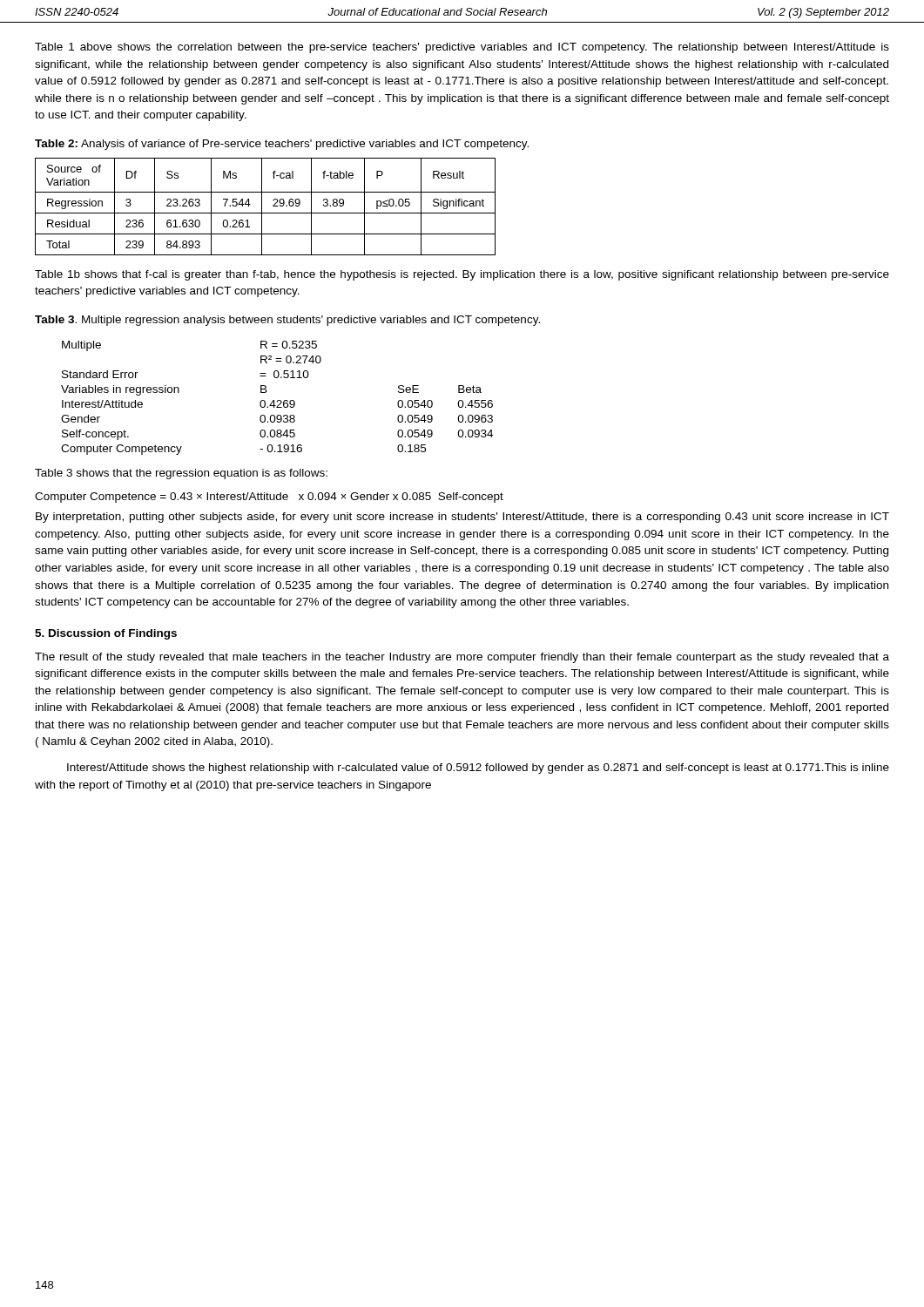Select the table that reads "- 0.1916"
This screenshot has height=1307, width=924.
pyautogui.click(x=462, y=396)
